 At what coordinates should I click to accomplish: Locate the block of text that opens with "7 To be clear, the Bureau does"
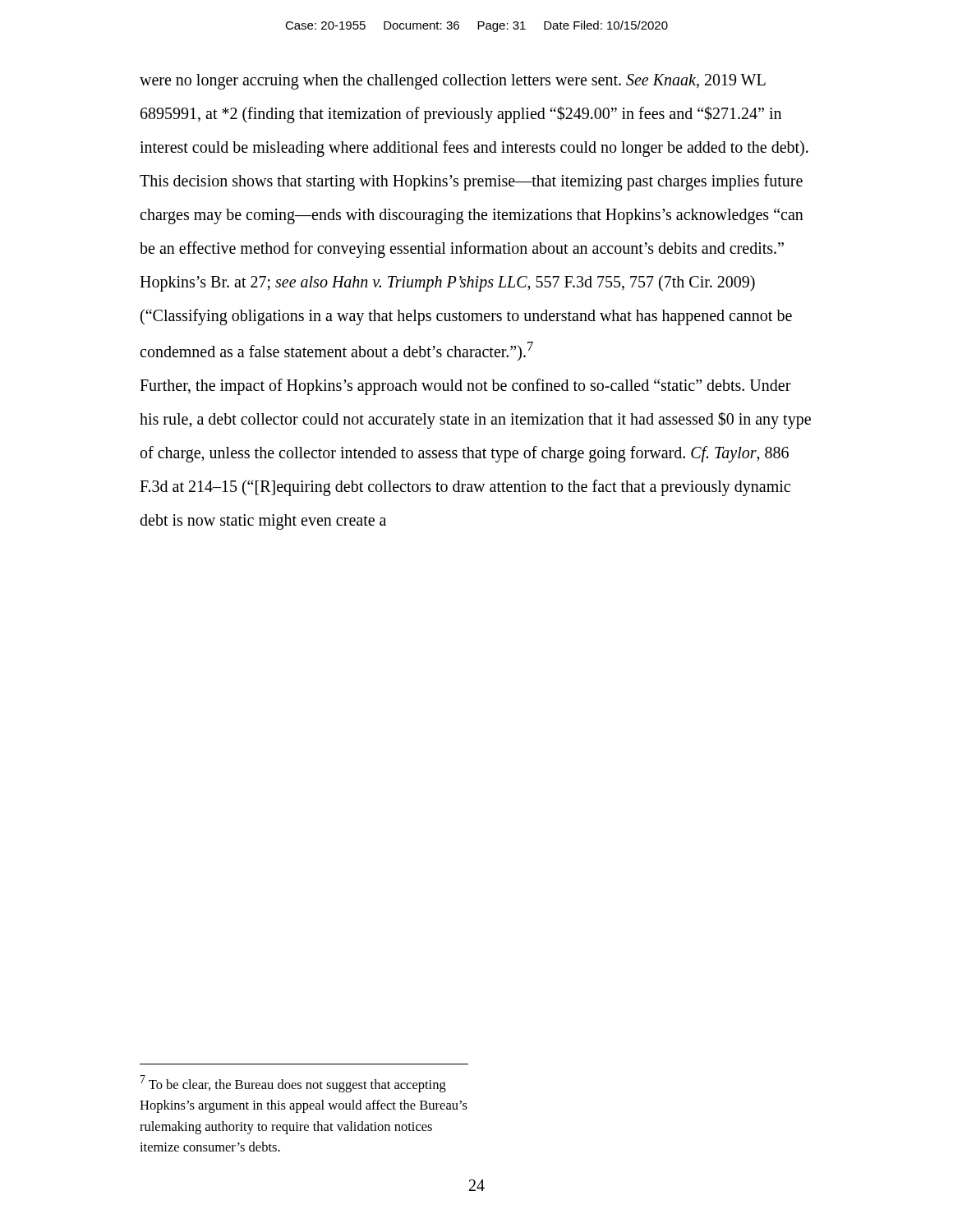point(304,1114)
